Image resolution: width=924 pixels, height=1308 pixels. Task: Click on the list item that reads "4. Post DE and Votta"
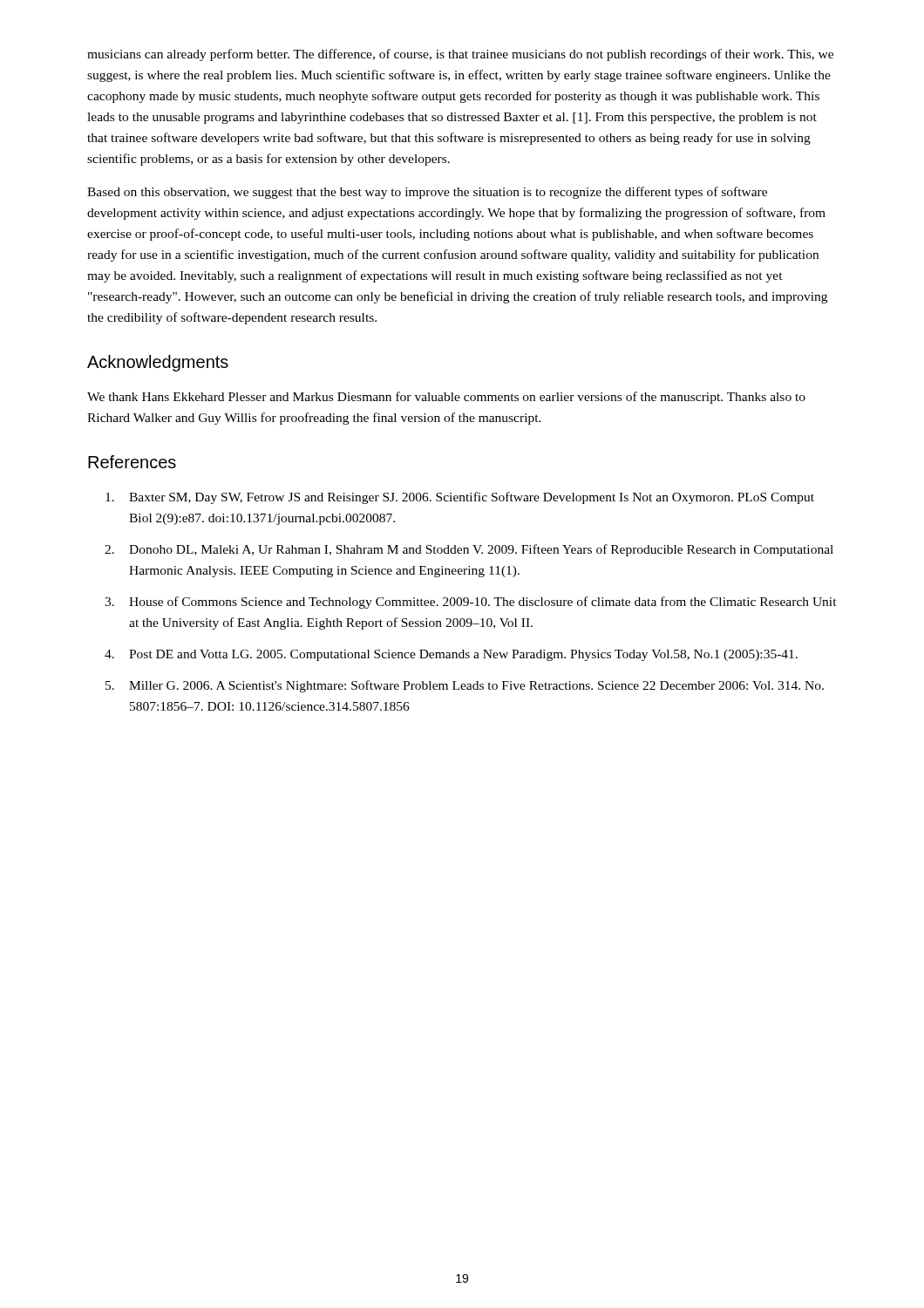[471, 654]
